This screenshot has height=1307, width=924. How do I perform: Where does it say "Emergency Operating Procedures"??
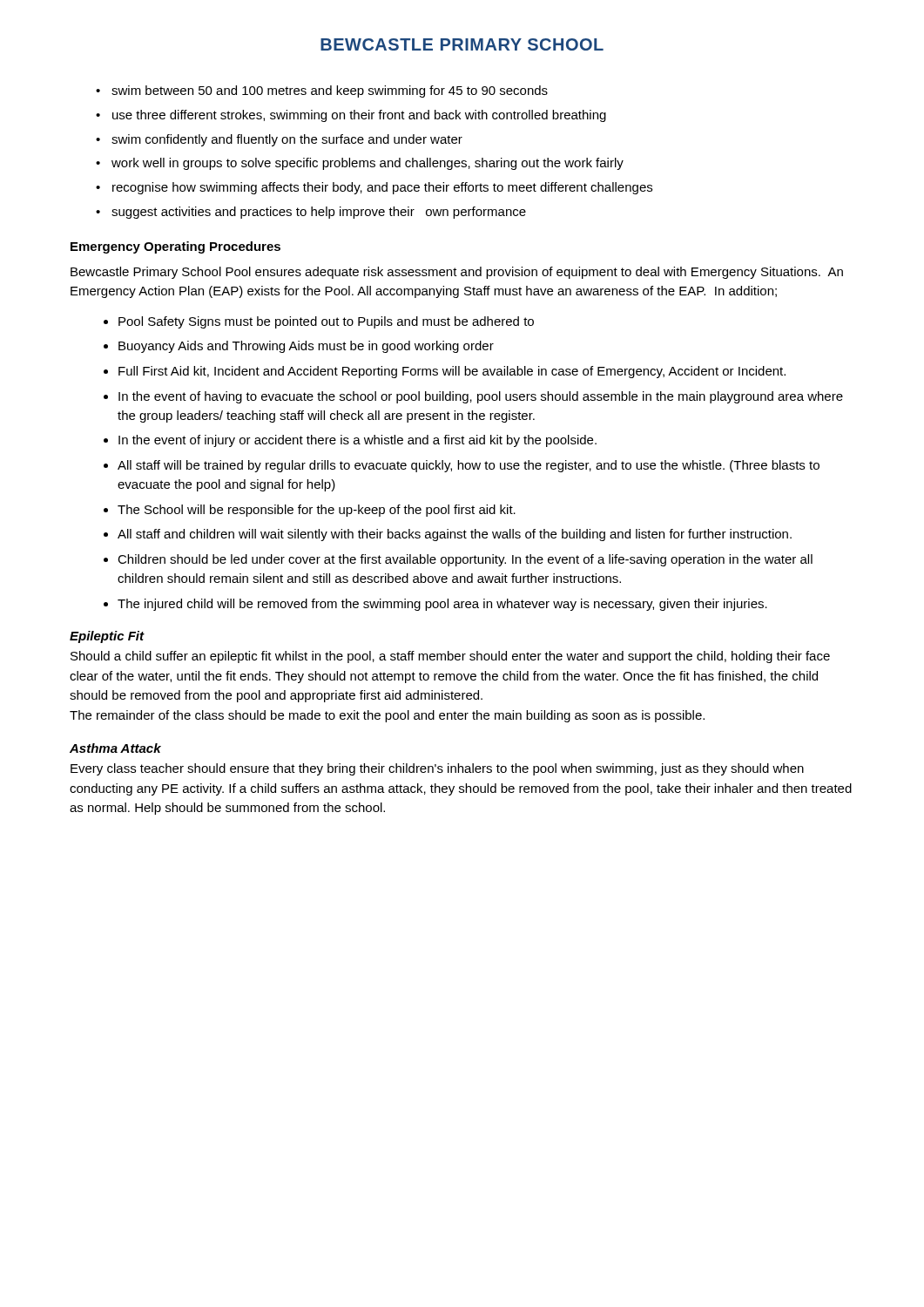[x=175, y=246]
